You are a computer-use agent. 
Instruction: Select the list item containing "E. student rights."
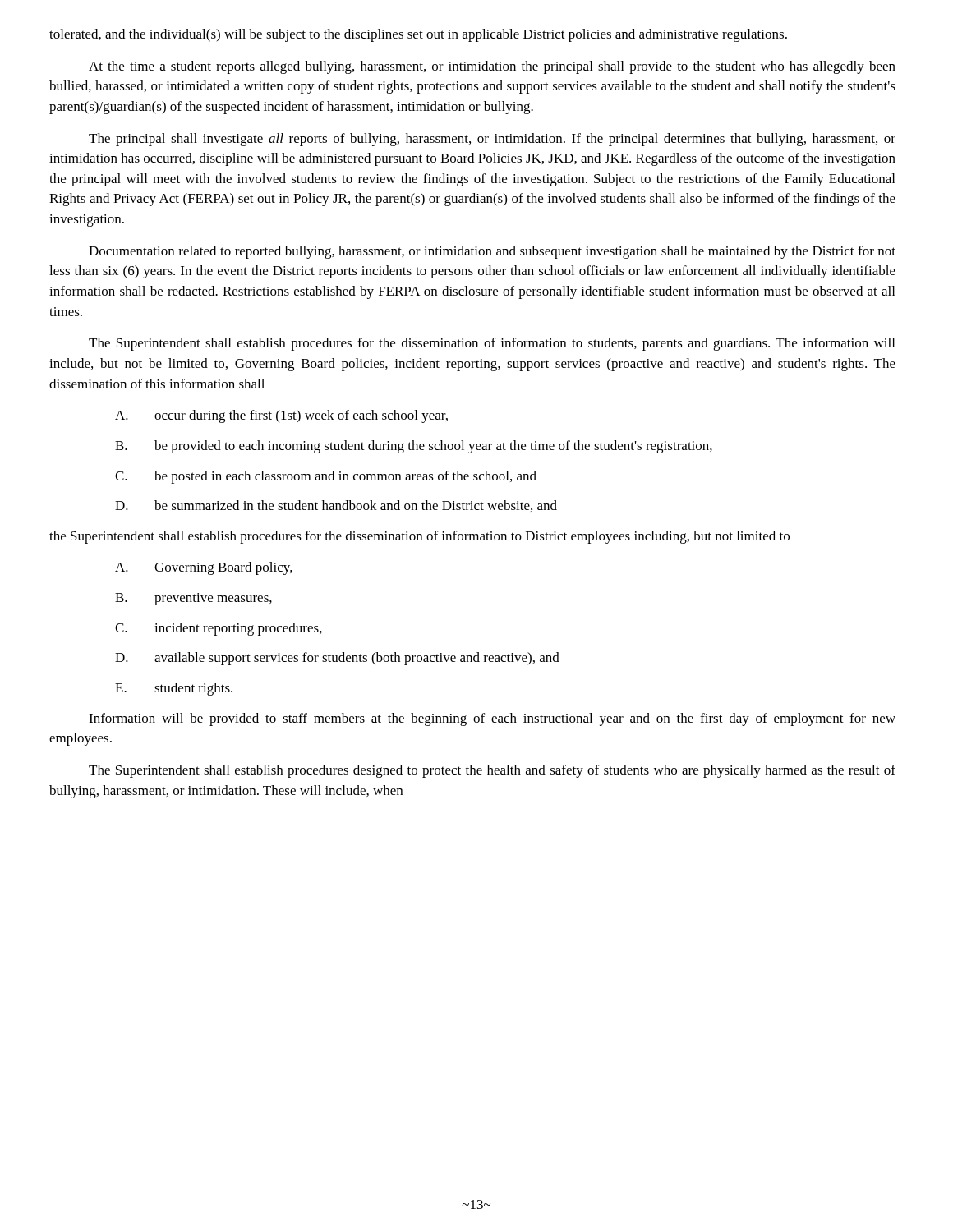pos(174,689)
